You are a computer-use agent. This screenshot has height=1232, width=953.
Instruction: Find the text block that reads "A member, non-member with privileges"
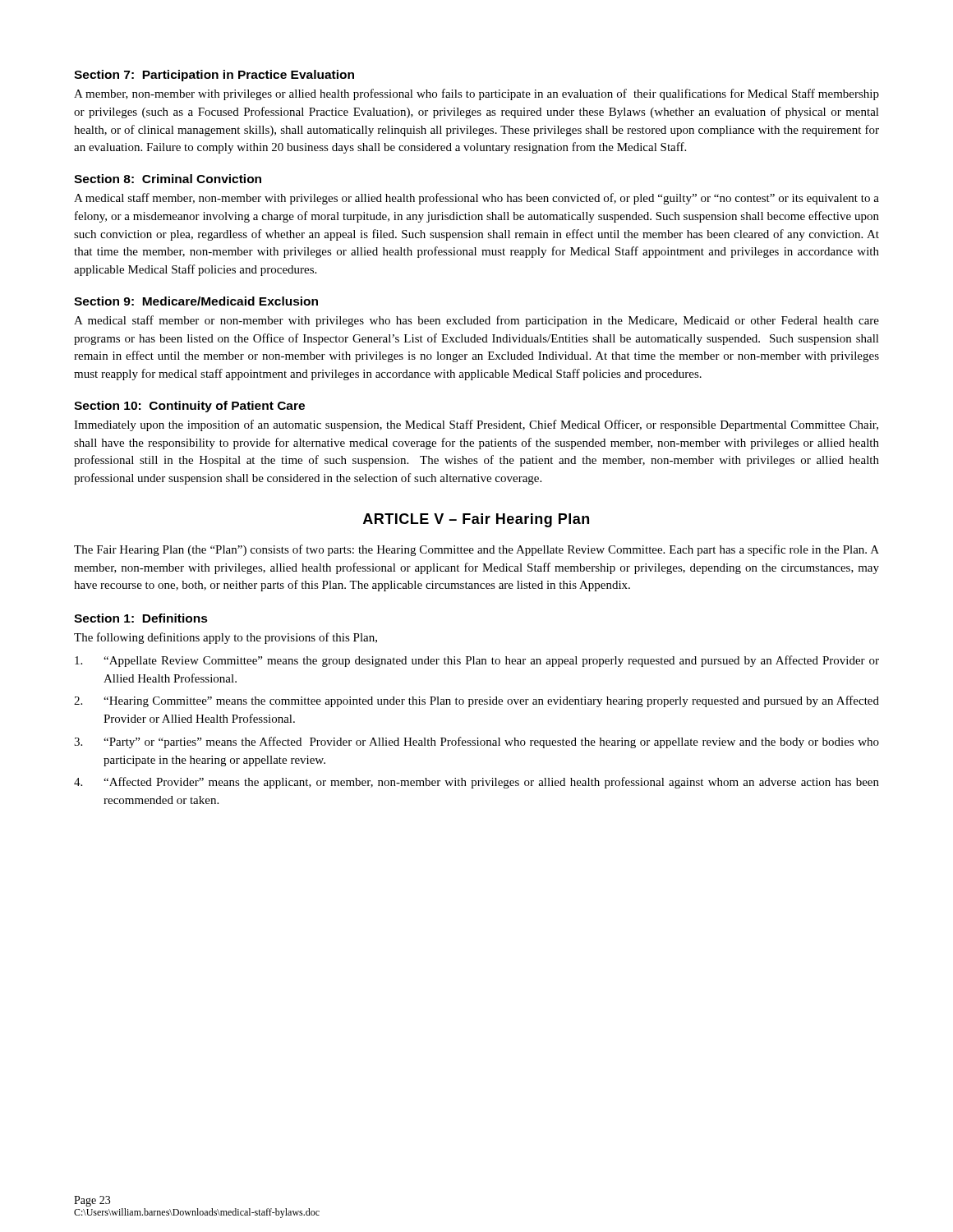(476, 121)
